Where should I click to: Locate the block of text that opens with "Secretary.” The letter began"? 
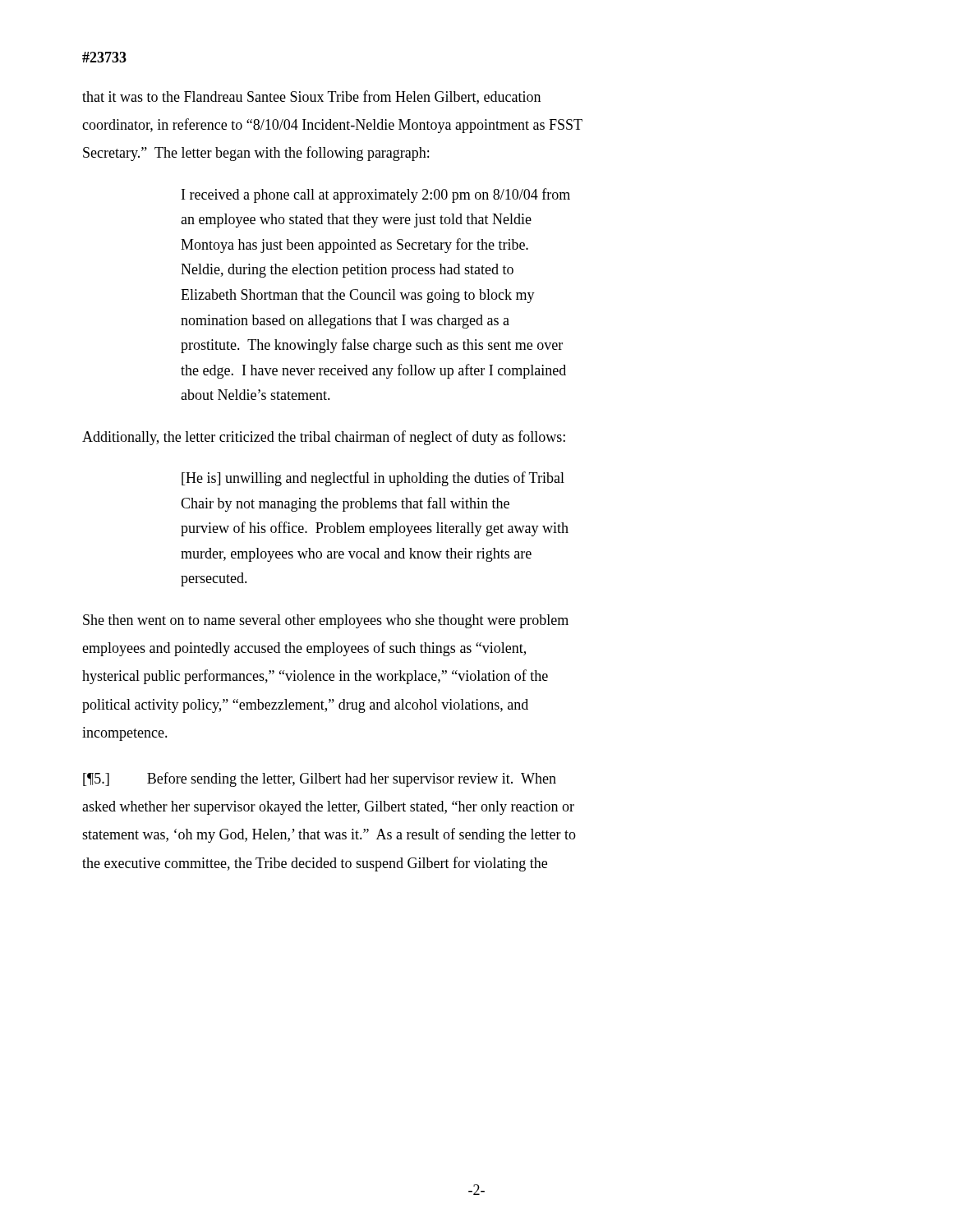point(256,153)
